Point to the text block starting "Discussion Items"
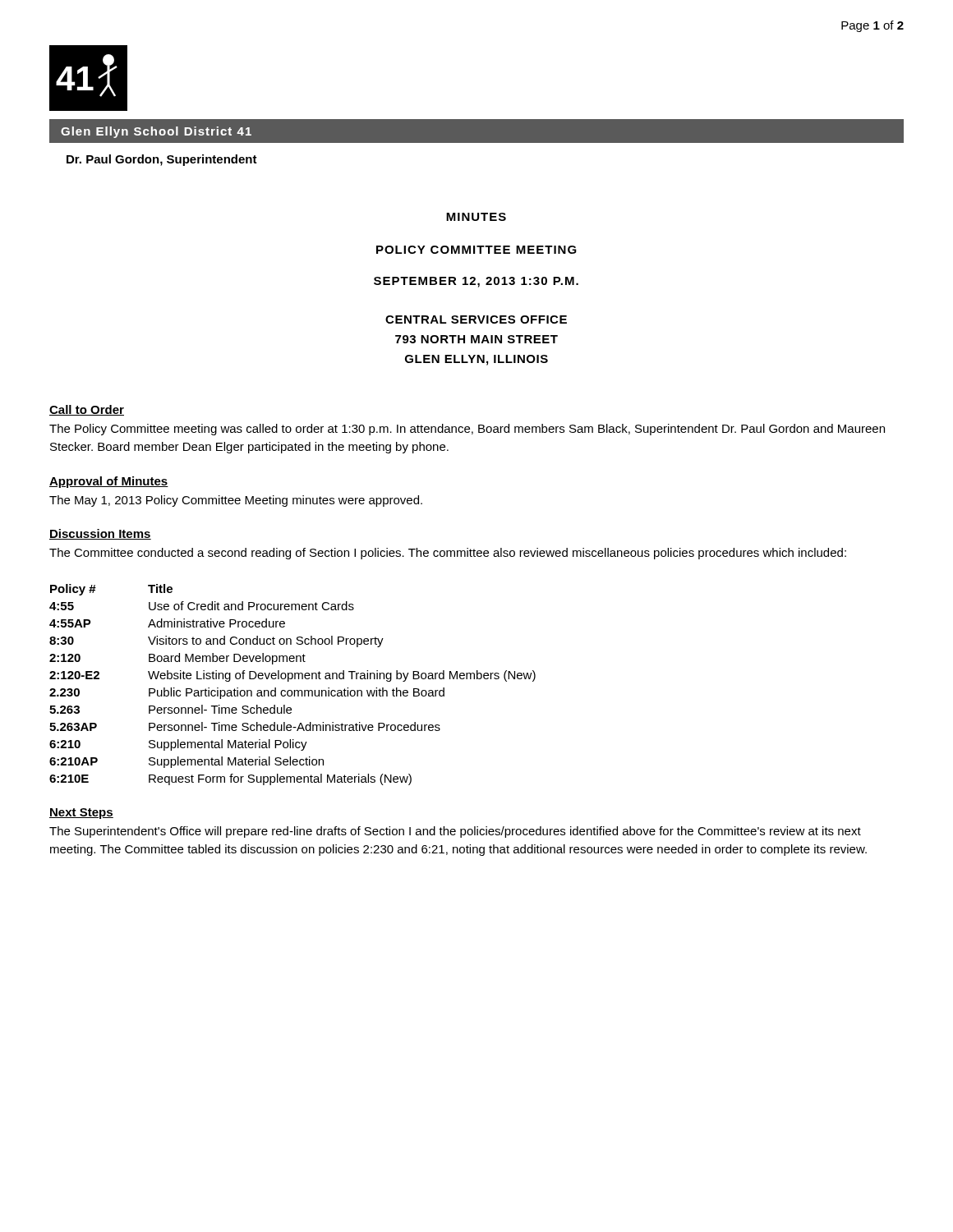The width and height of the screenshot is (953, 1232). point(100,534)
